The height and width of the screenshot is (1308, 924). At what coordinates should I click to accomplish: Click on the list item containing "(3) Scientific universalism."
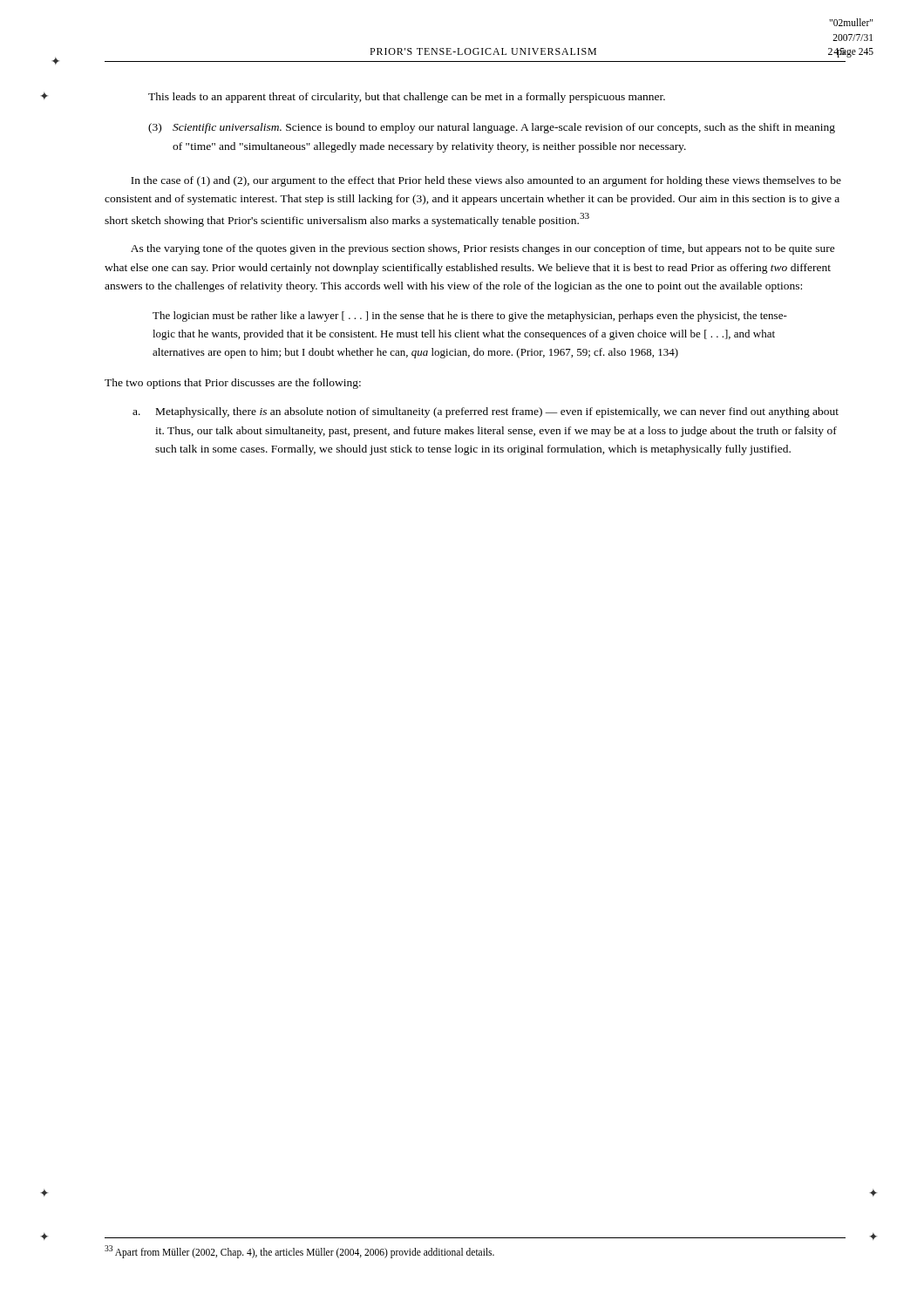496,137
